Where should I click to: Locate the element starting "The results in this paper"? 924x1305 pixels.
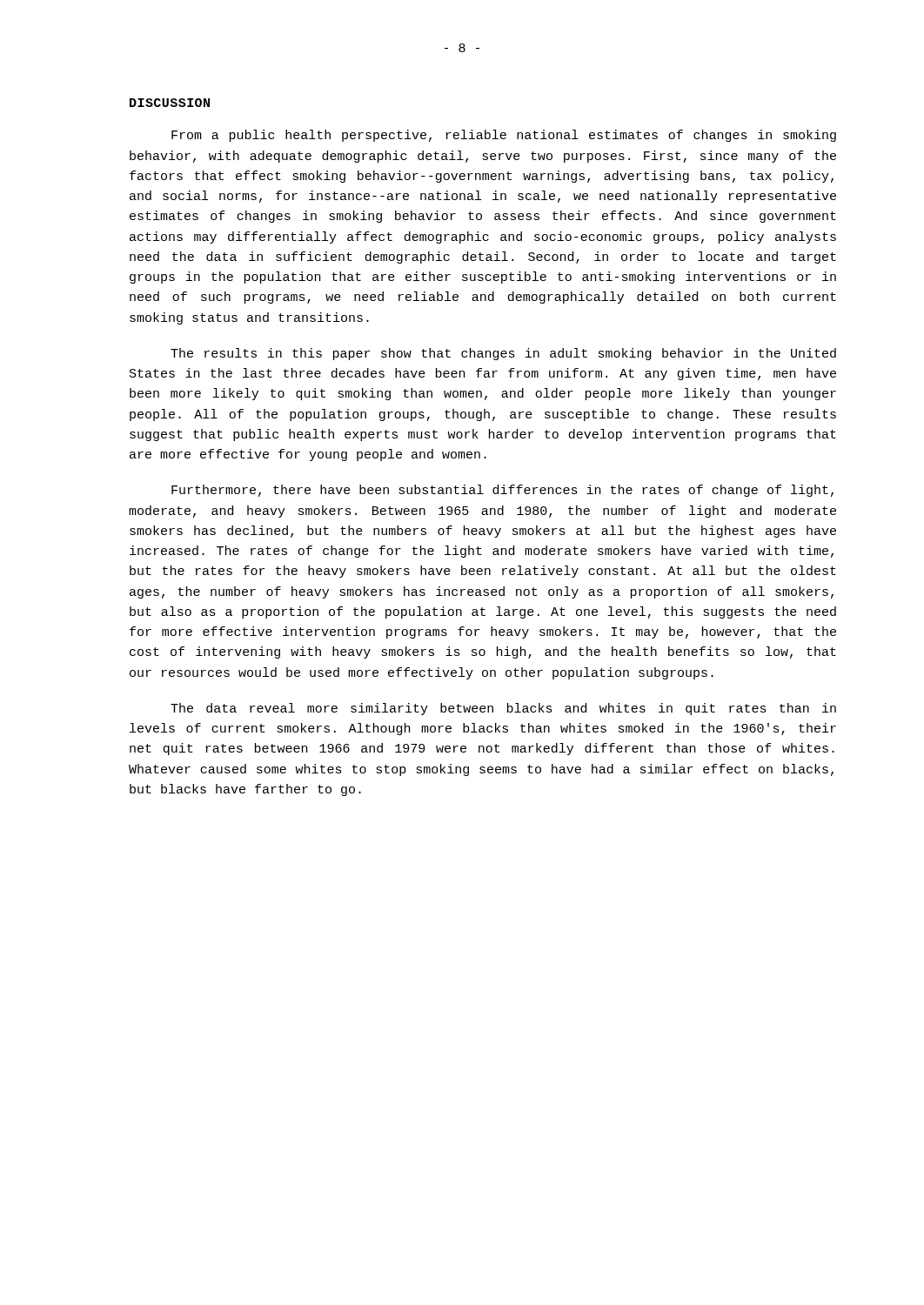click(483, 405)
